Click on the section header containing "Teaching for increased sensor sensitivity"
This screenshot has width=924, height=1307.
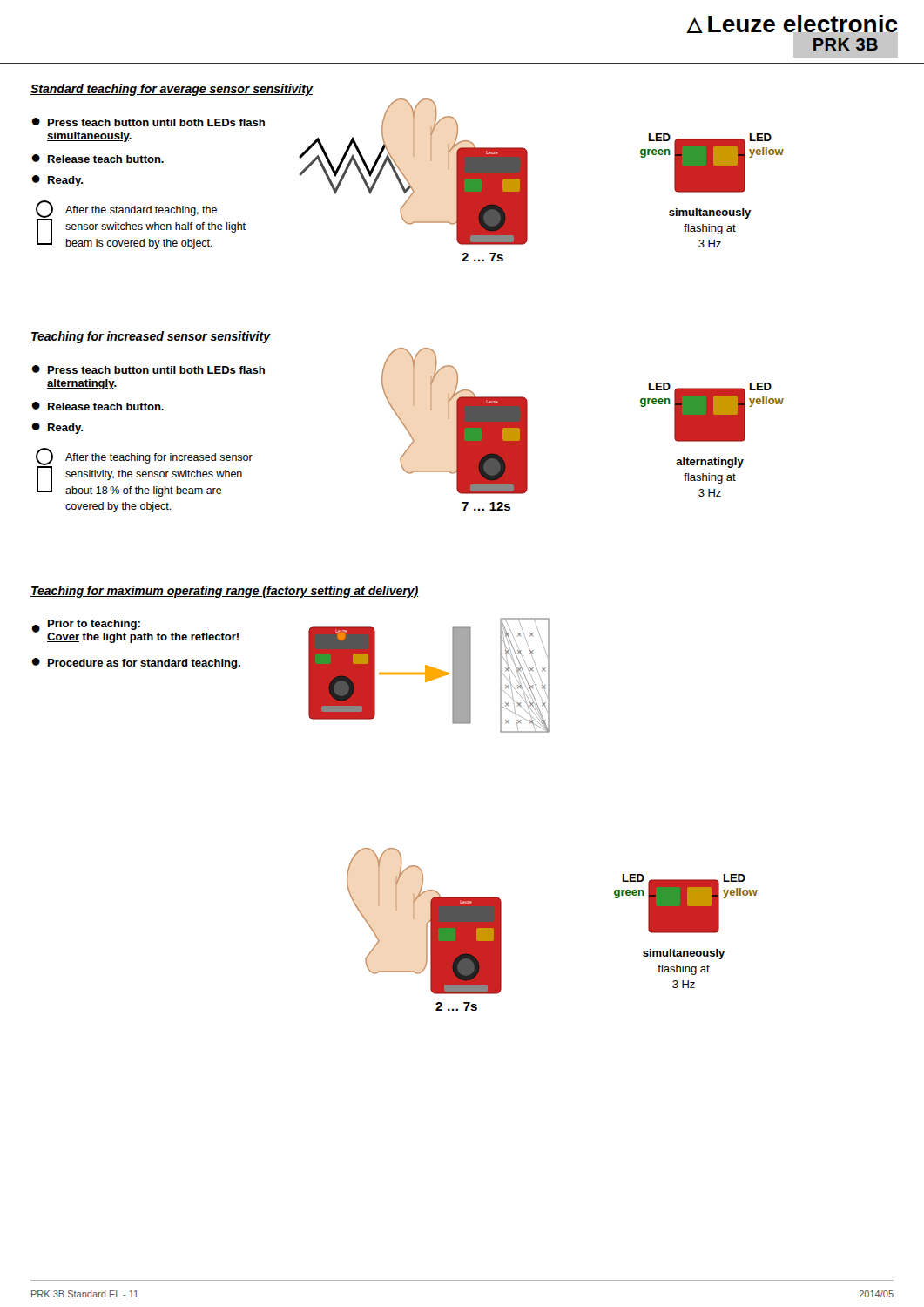pyautogui.click(x=150, y=336)
